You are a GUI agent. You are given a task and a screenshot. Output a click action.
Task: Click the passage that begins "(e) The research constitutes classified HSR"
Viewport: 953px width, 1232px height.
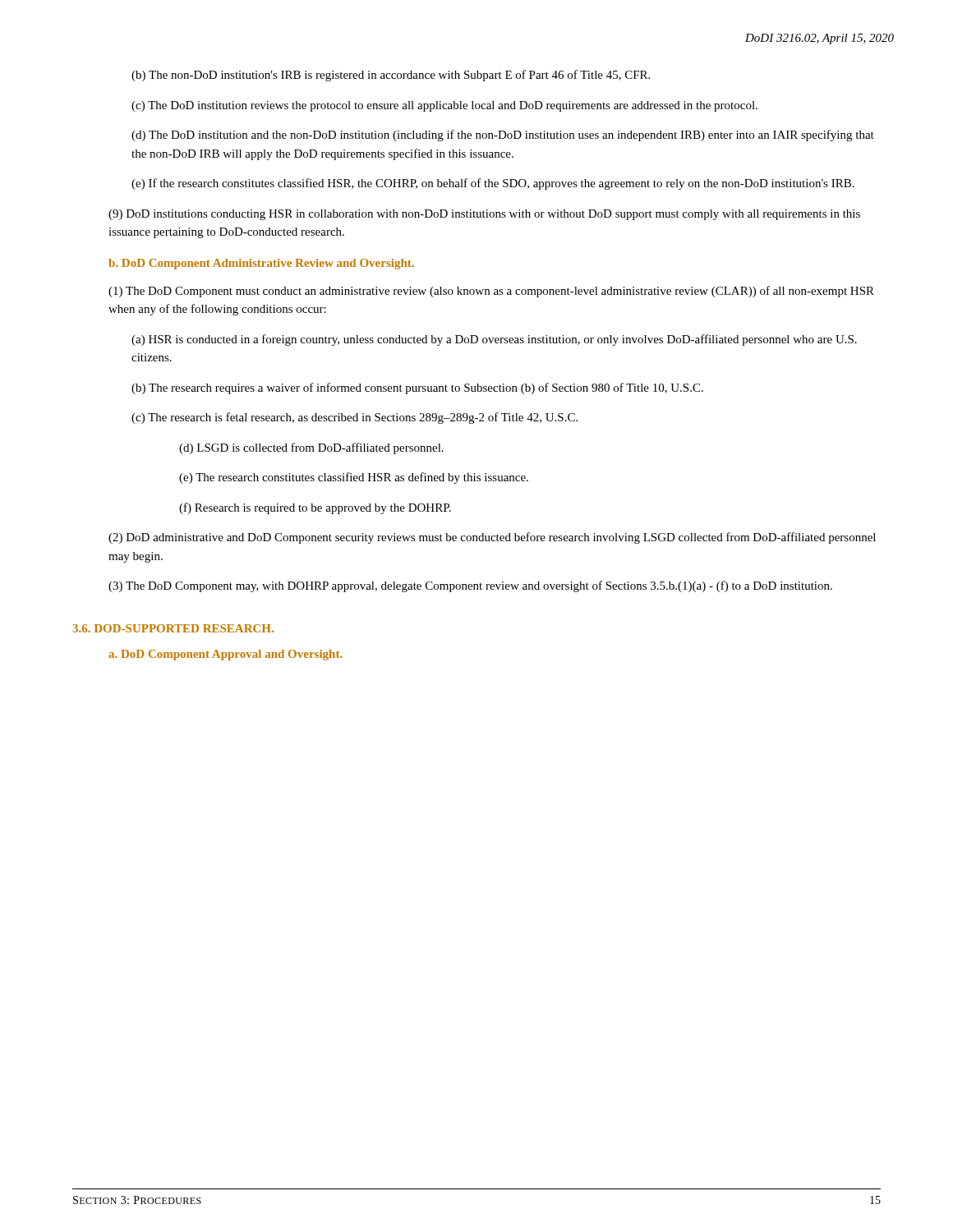[354, 477]
